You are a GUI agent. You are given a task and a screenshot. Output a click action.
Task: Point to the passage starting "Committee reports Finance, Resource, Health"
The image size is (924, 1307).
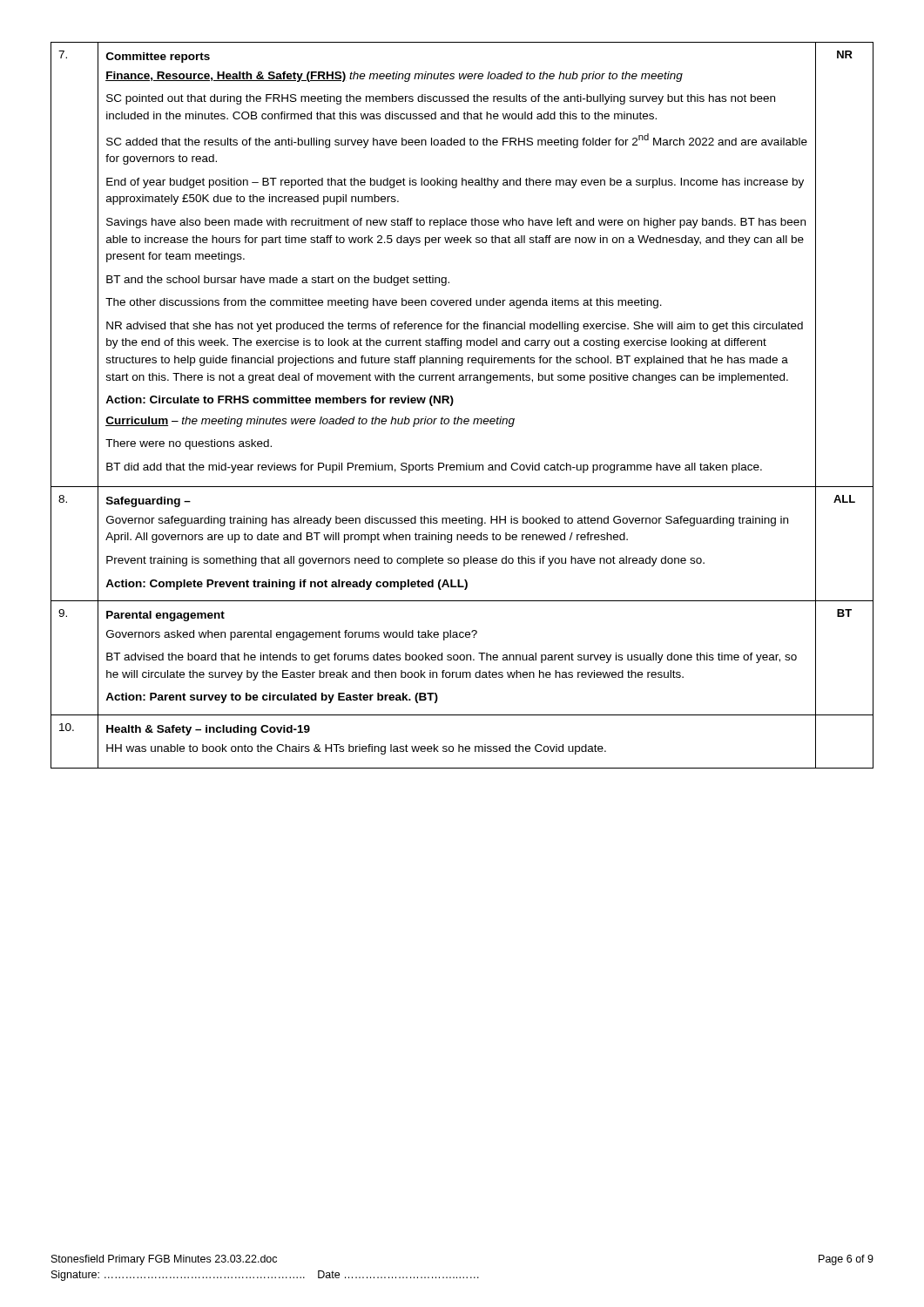[x=158, y=58]
